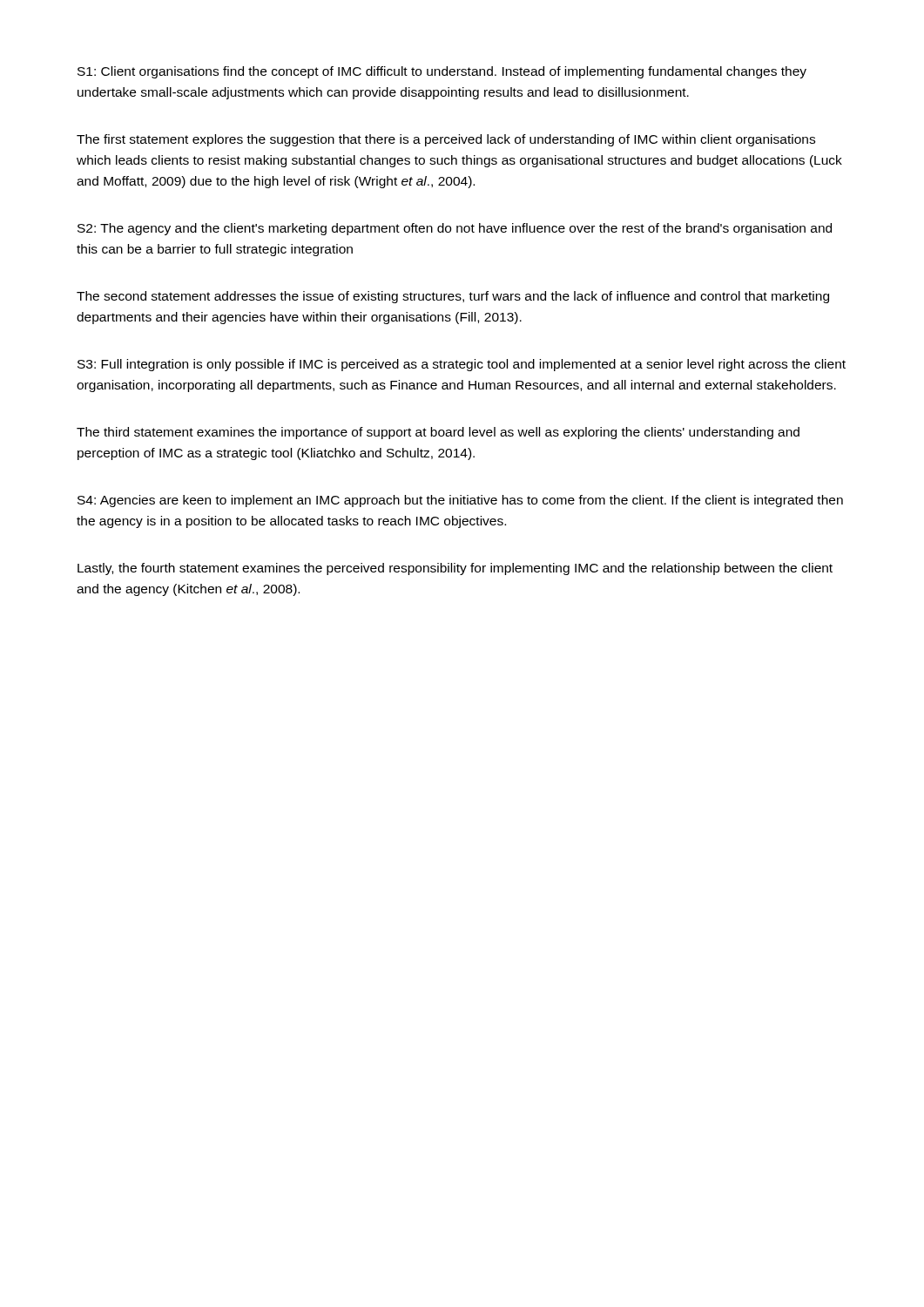Find the text block that says "S4: Agencies are keen to implement an"
Image resolution: width=924 pixels, height=1307 pixels.
click(462, 511)
